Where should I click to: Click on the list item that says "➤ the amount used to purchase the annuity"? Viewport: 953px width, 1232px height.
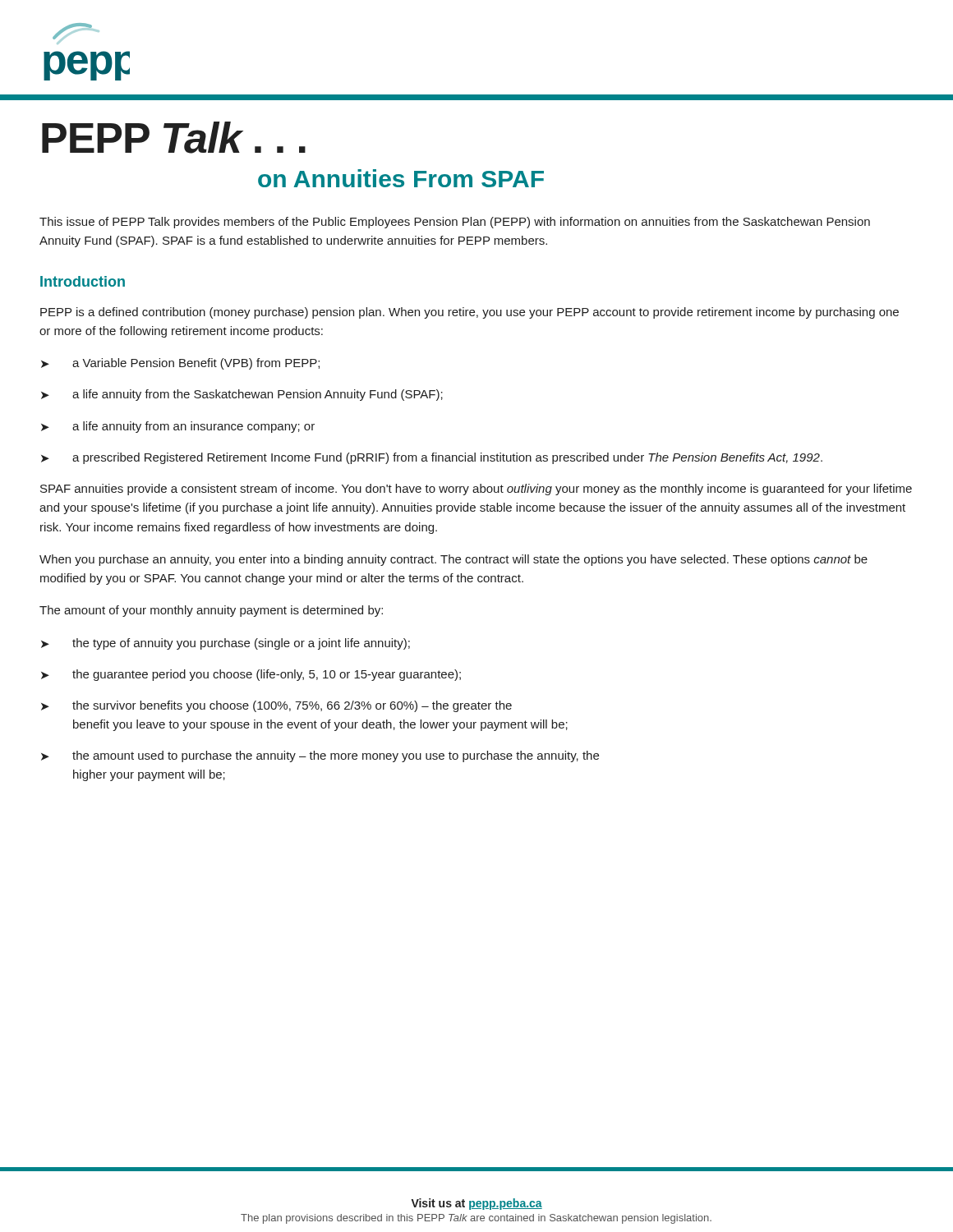point(476,764)
